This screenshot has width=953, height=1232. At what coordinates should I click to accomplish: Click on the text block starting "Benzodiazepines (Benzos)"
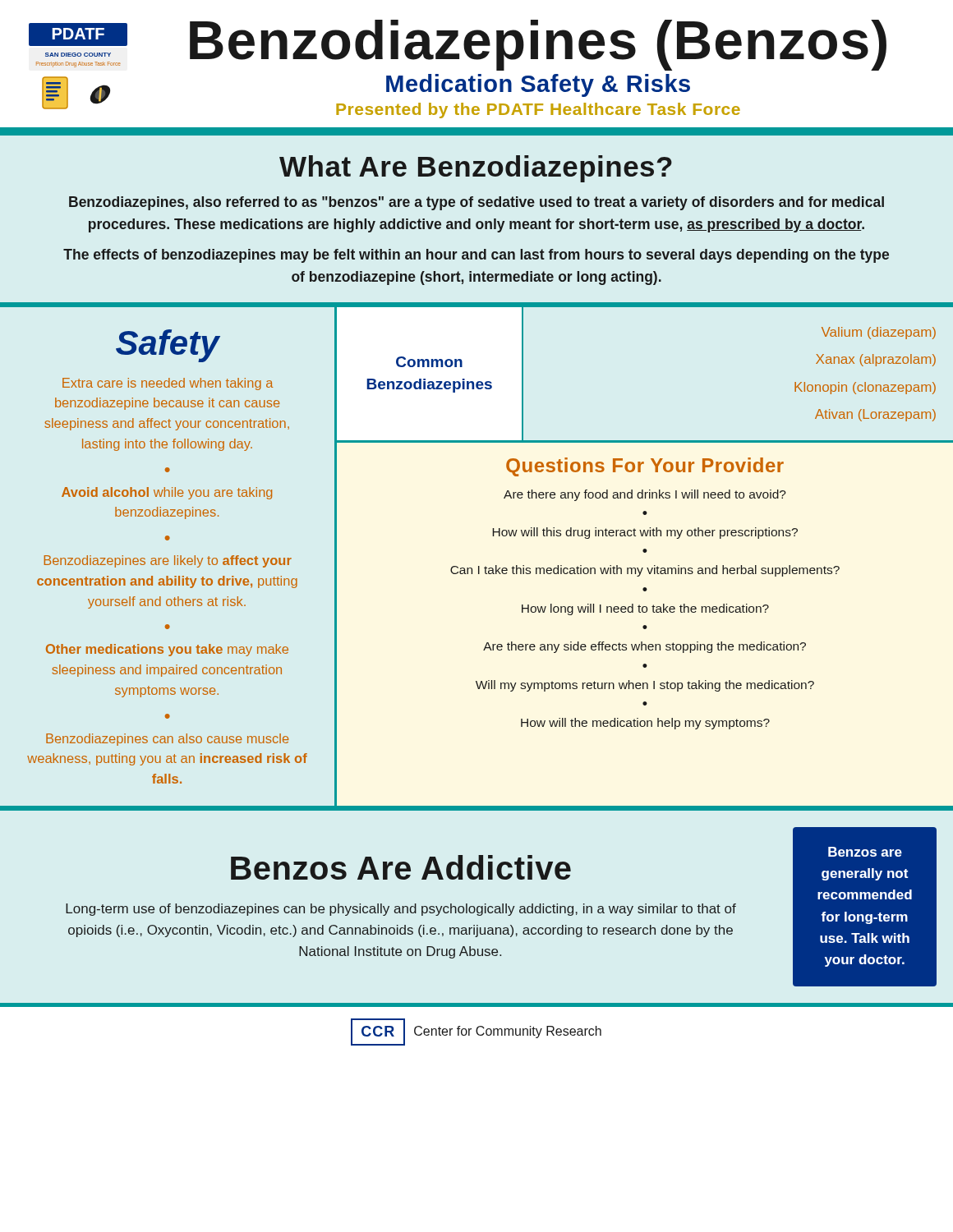[x=538, y=40]
